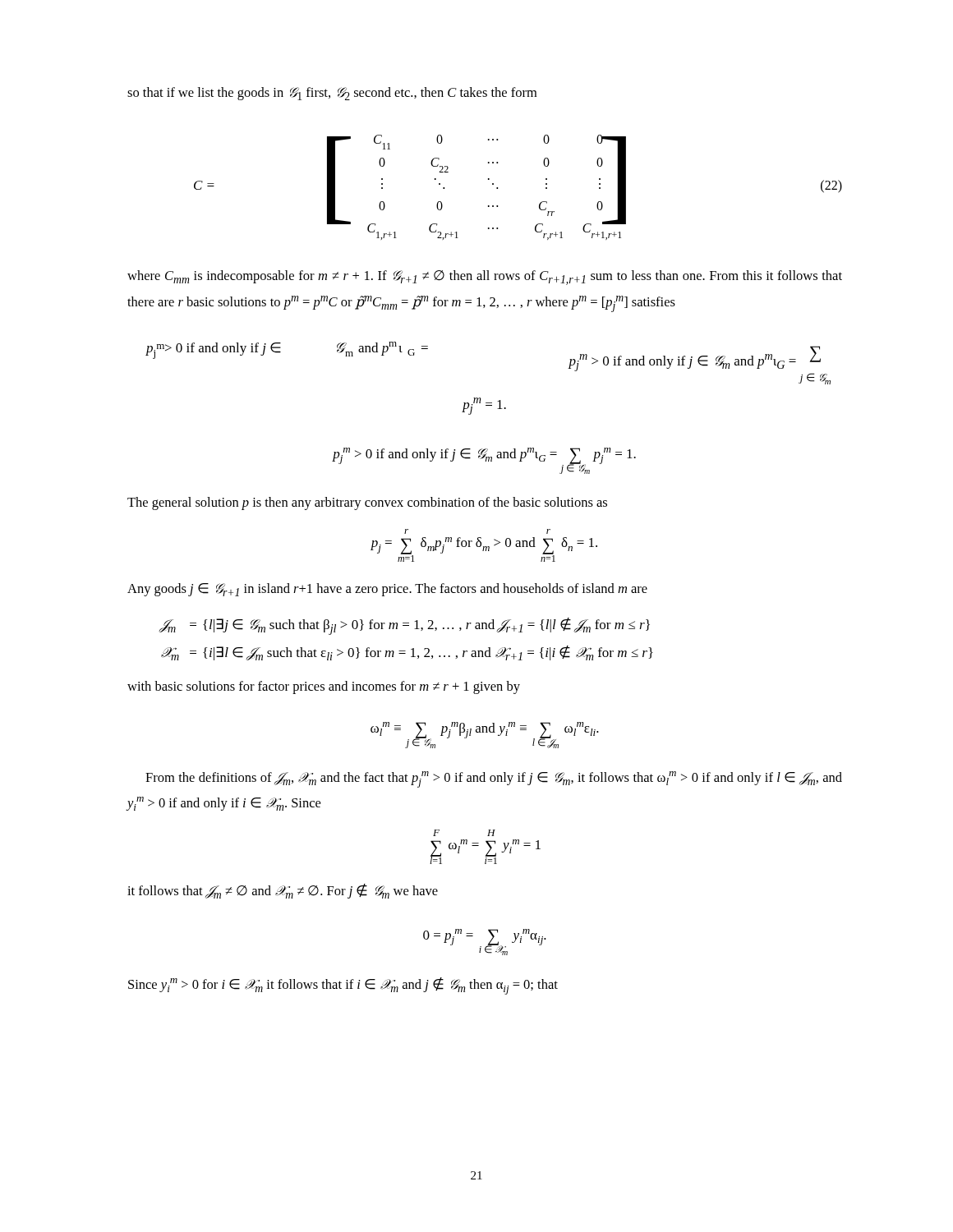Where is the passage that starts "where Cmm is indecomposable for m ≠ r"?
Screen dimensions: 1232x953
[x=485, y=290]
